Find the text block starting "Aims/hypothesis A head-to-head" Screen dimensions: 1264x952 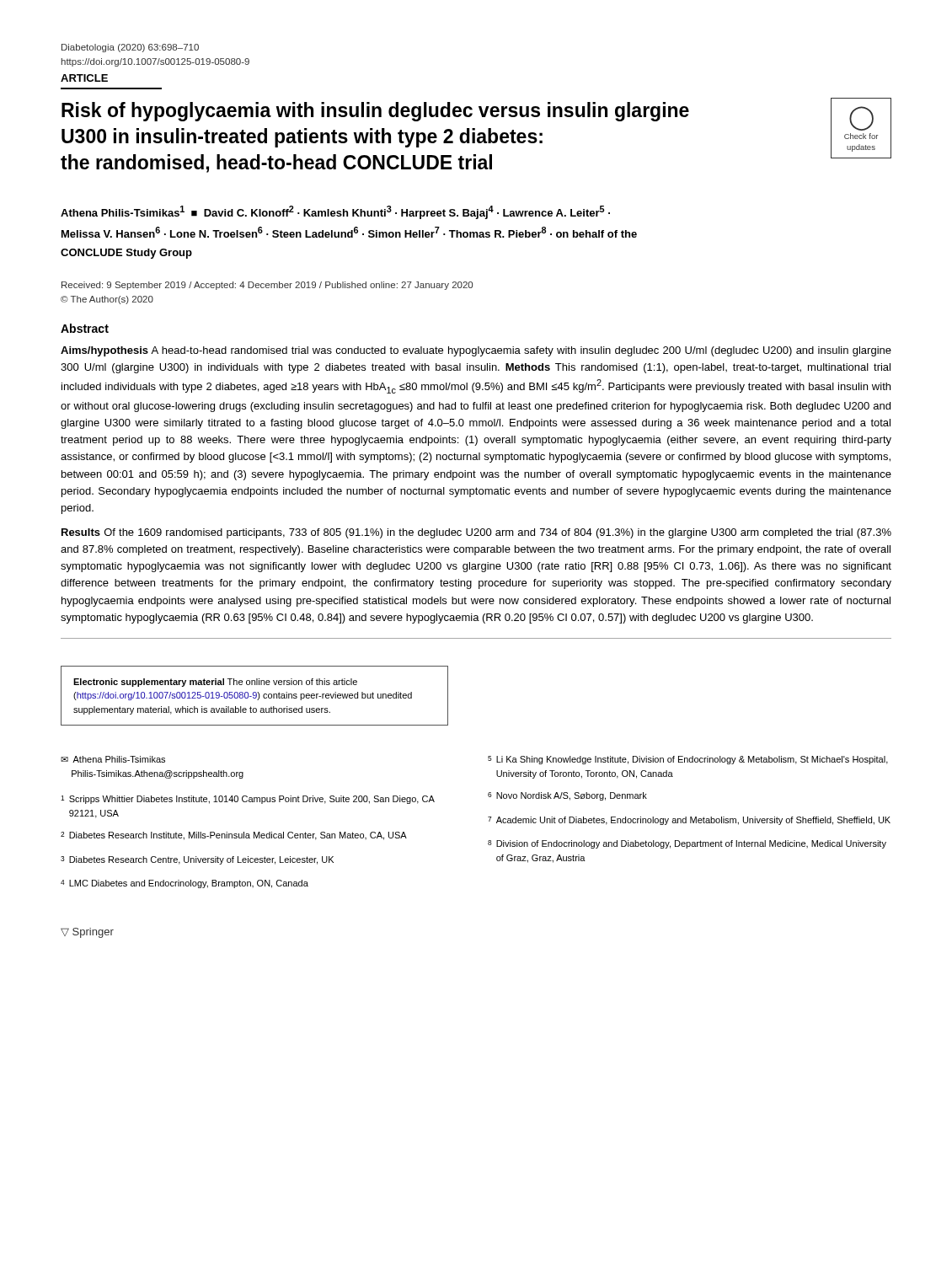[x=476, y=484]
